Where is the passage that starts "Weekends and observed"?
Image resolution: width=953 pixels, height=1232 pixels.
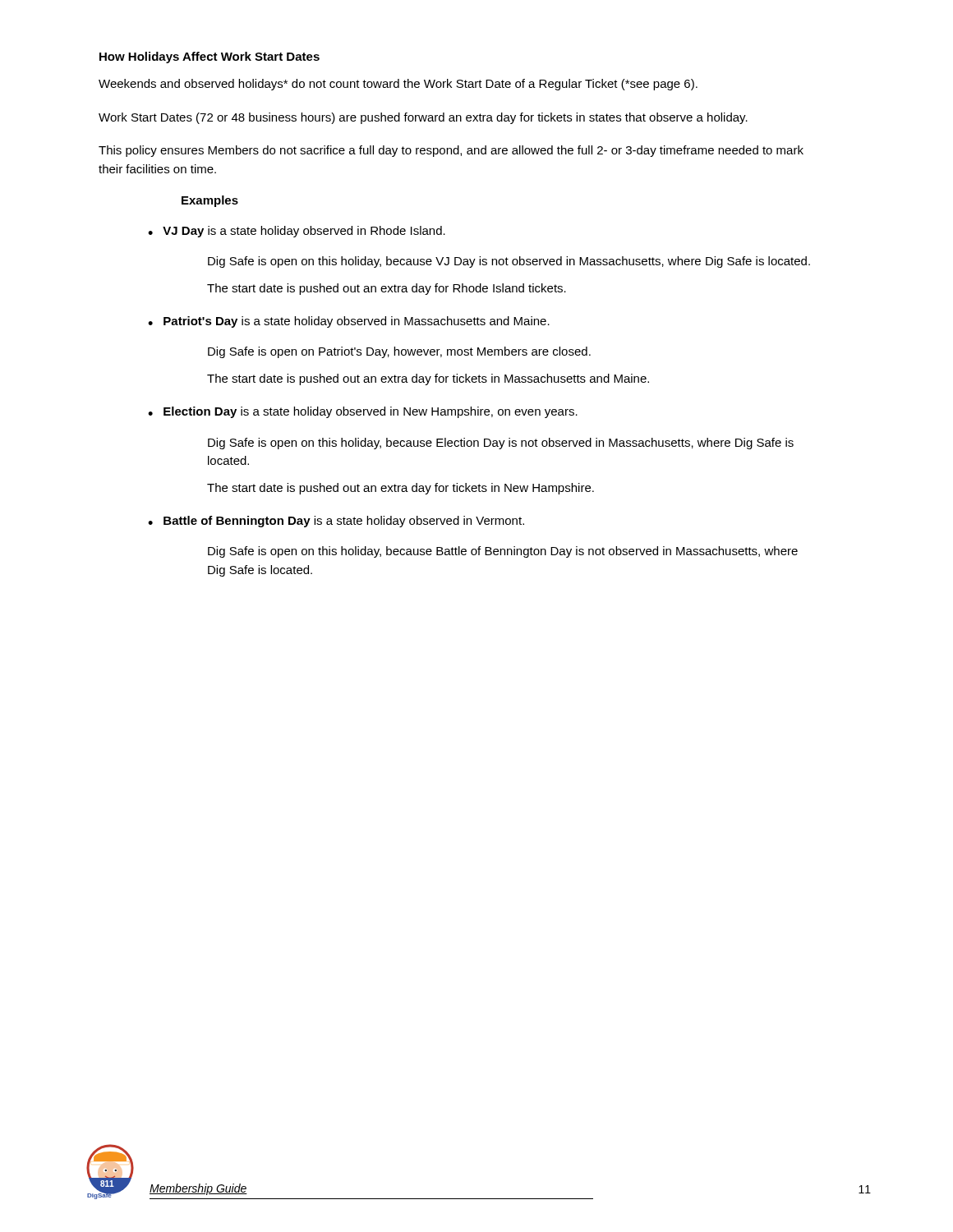tap(398, 83)
